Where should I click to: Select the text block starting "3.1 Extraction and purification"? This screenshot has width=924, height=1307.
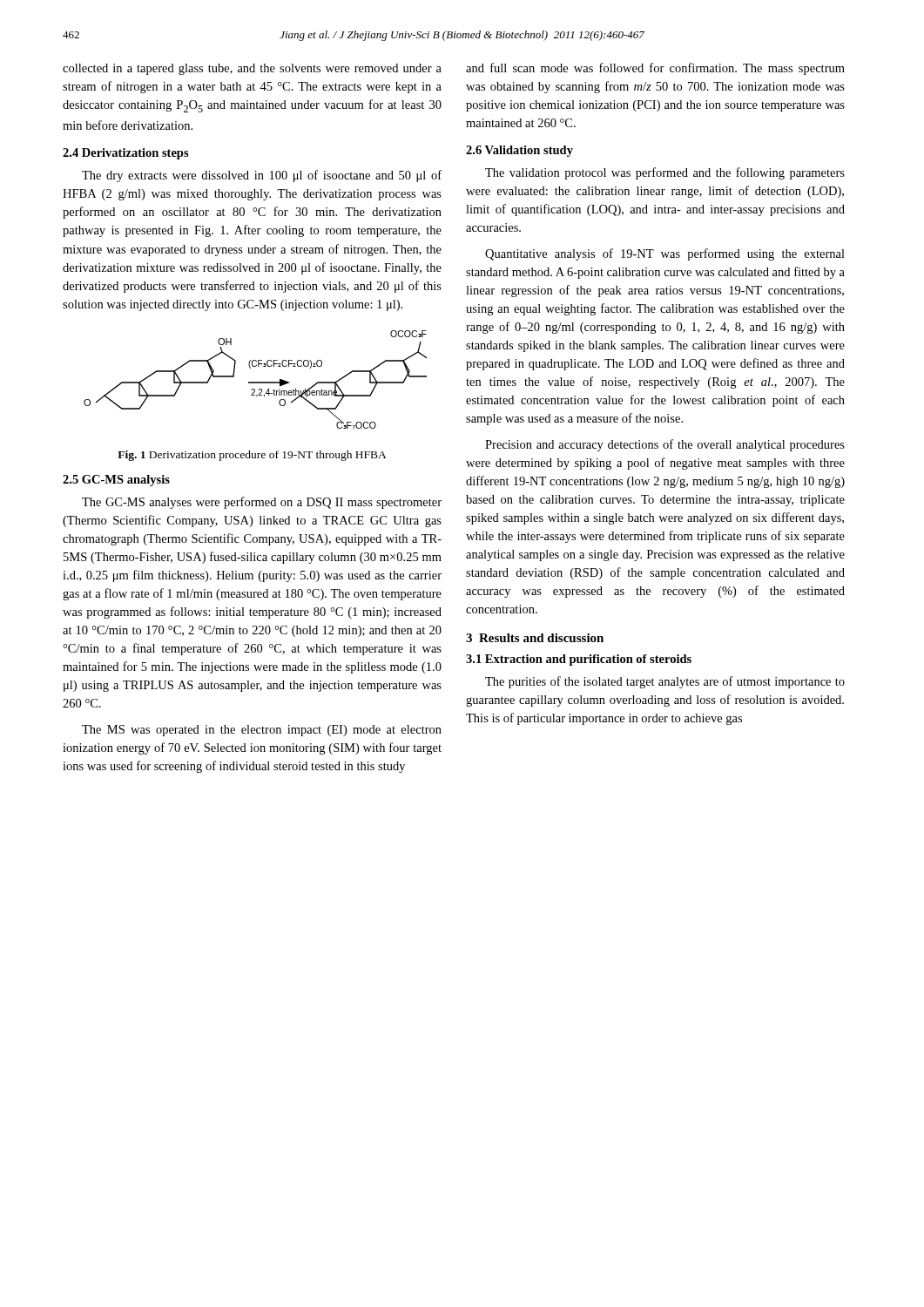[x=579, y=659]
